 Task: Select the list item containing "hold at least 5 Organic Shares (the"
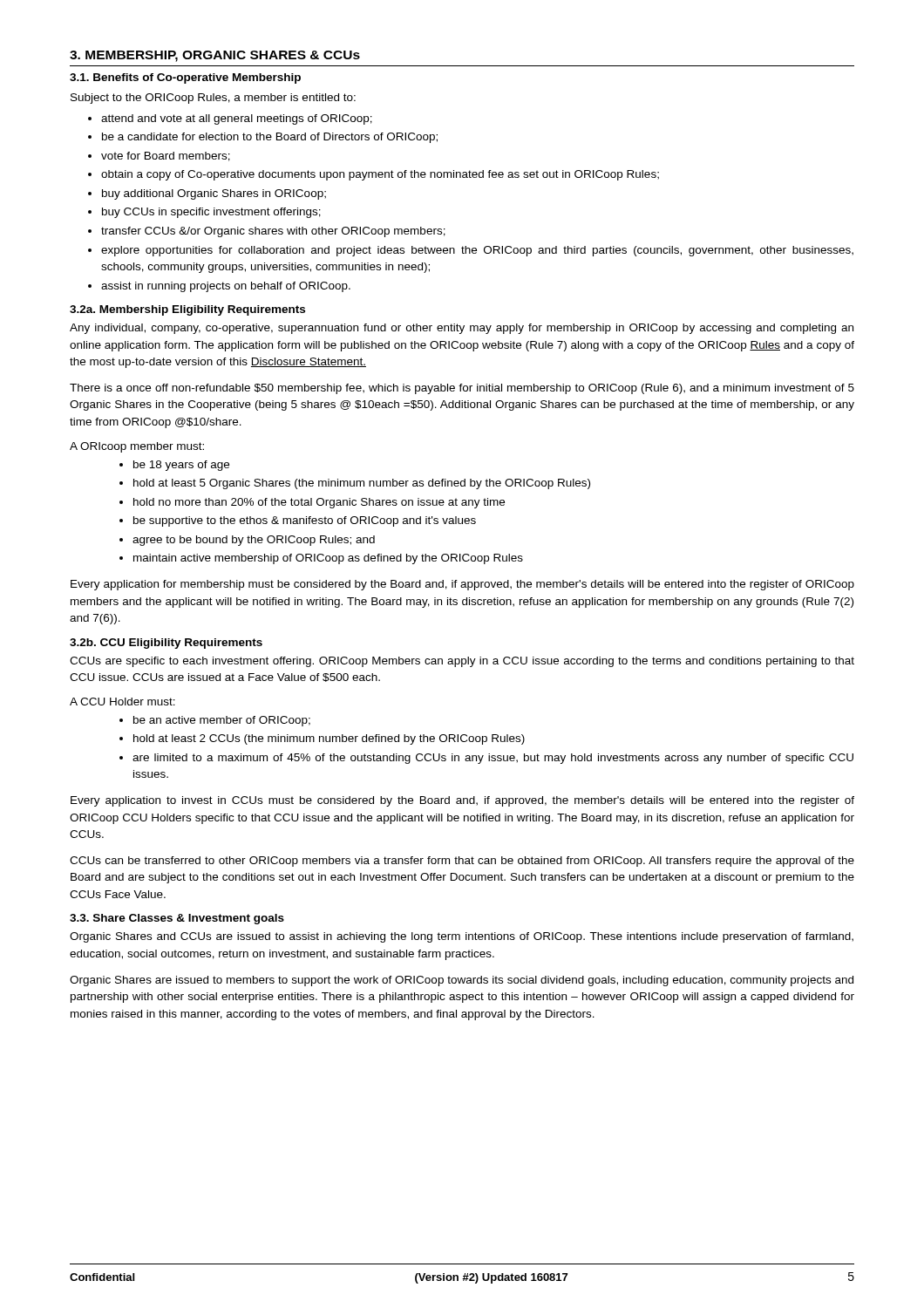click(x=362, y=483)
